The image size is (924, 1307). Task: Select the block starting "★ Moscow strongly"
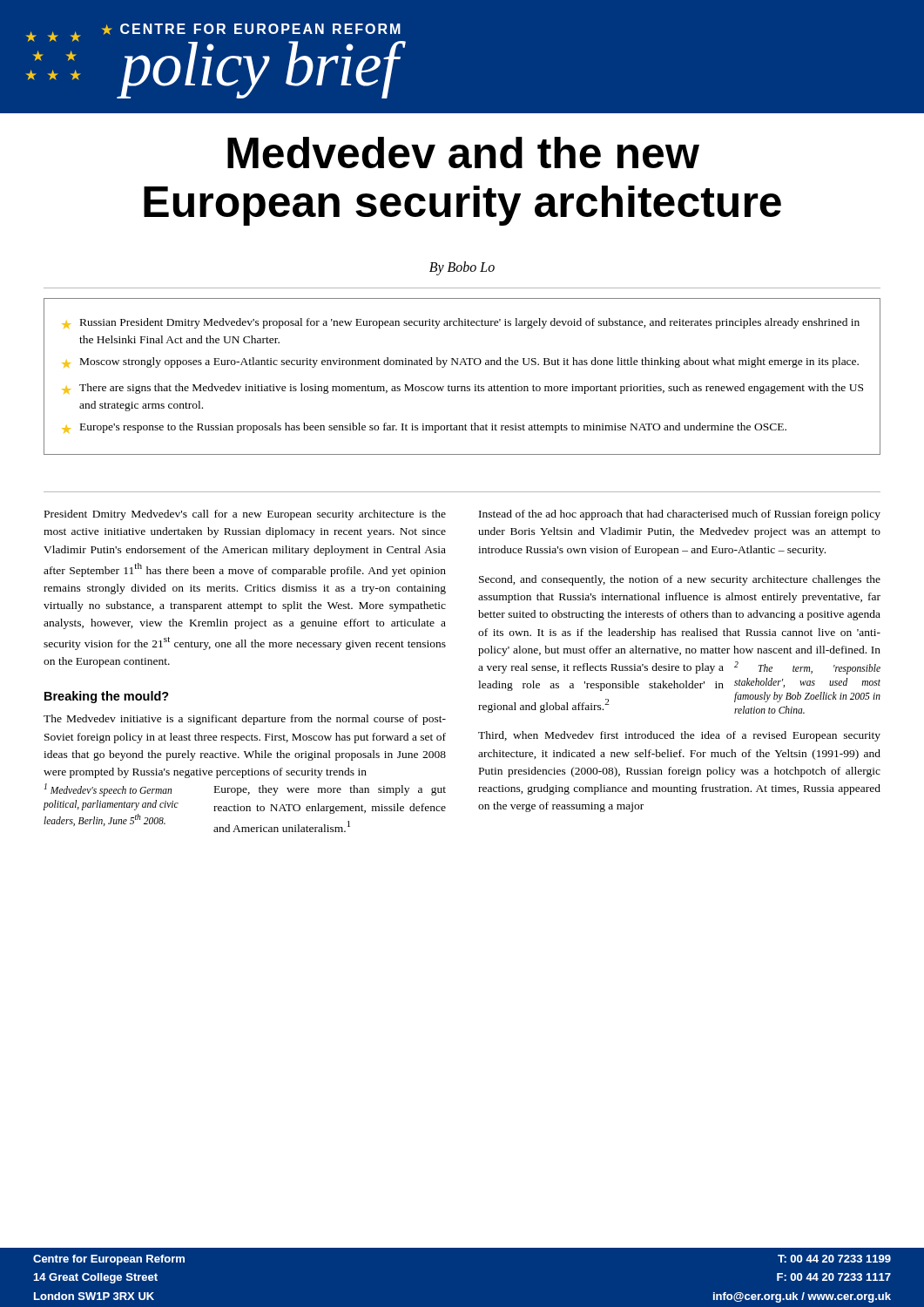coord(460,364)
